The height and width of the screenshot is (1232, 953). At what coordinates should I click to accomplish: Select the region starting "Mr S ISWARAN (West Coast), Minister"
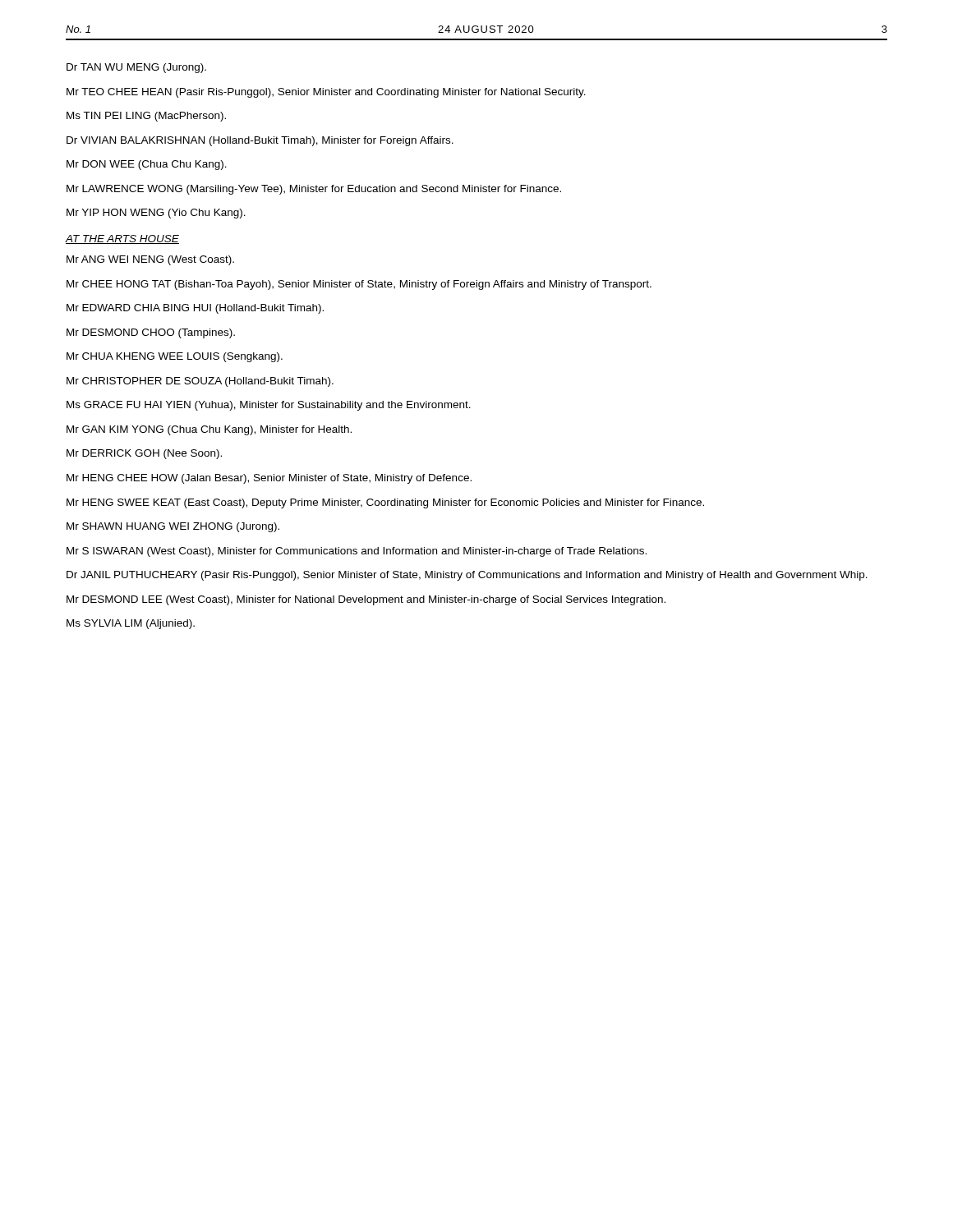pos(357,550)
